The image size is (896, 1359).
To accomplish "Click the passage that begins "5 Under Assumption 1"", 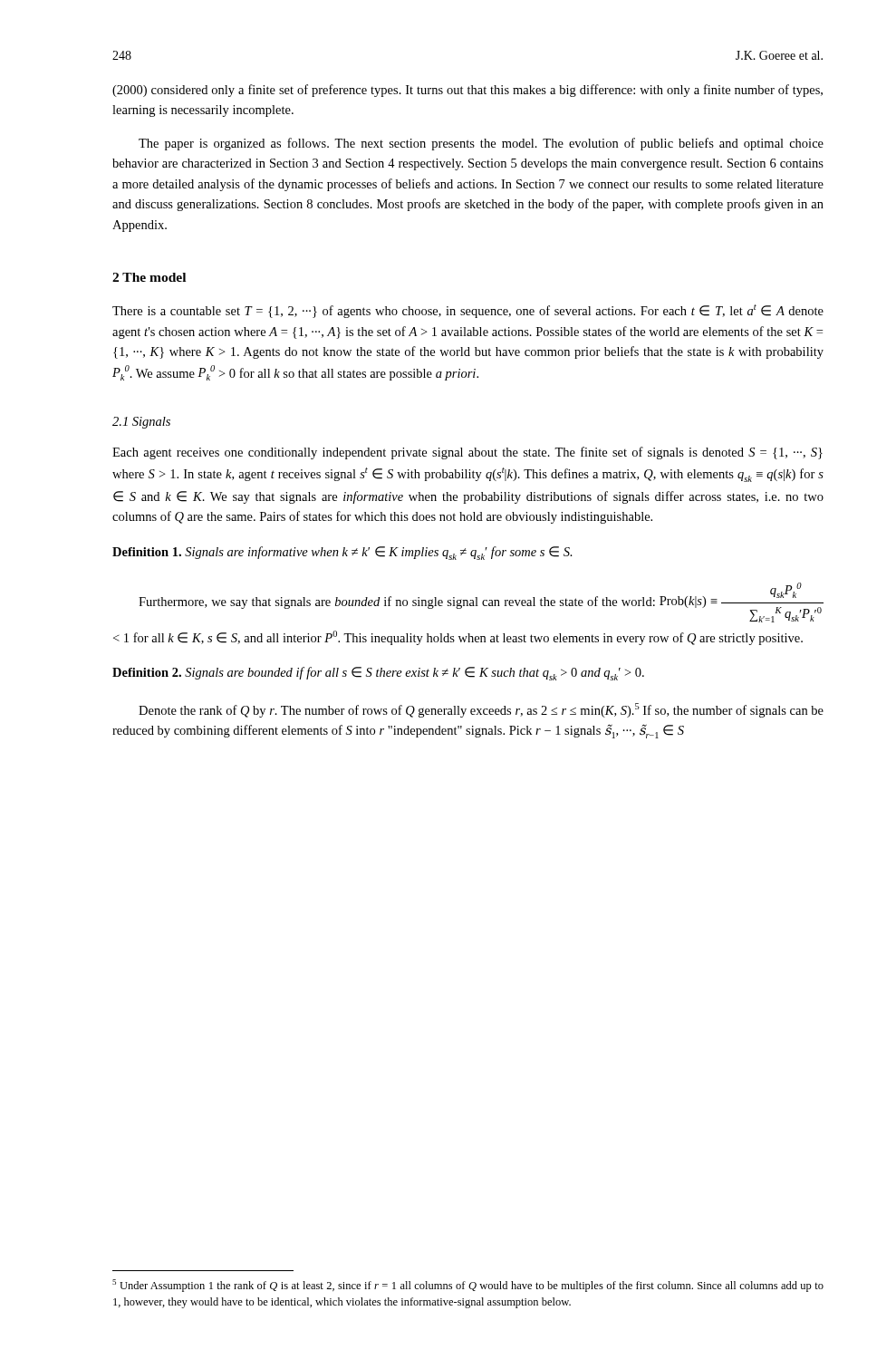I will [468, 1290].
